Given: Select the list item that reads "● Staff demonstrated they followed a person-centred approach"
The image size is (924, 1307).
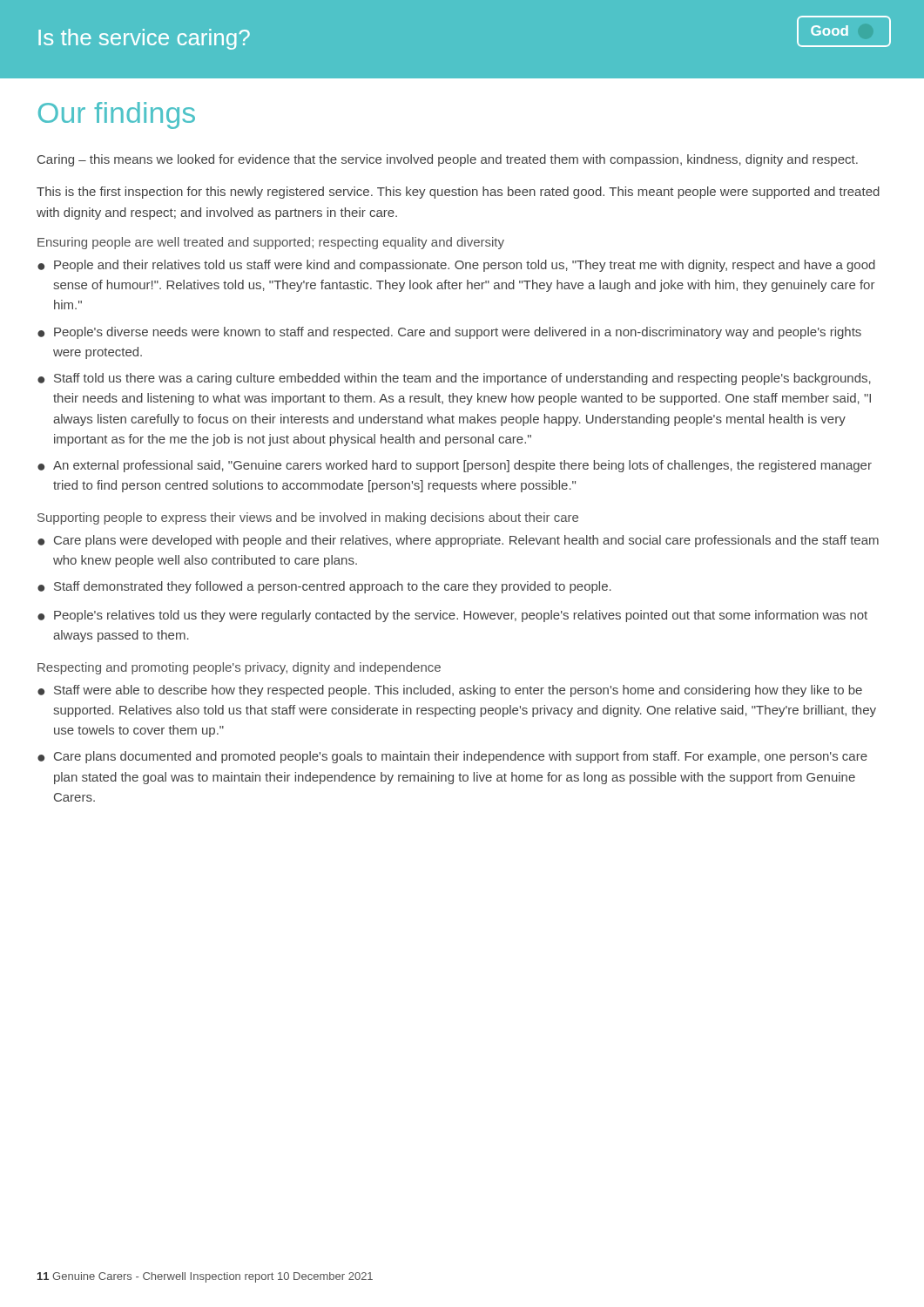Looking at the screenshot, I should 324,587.
